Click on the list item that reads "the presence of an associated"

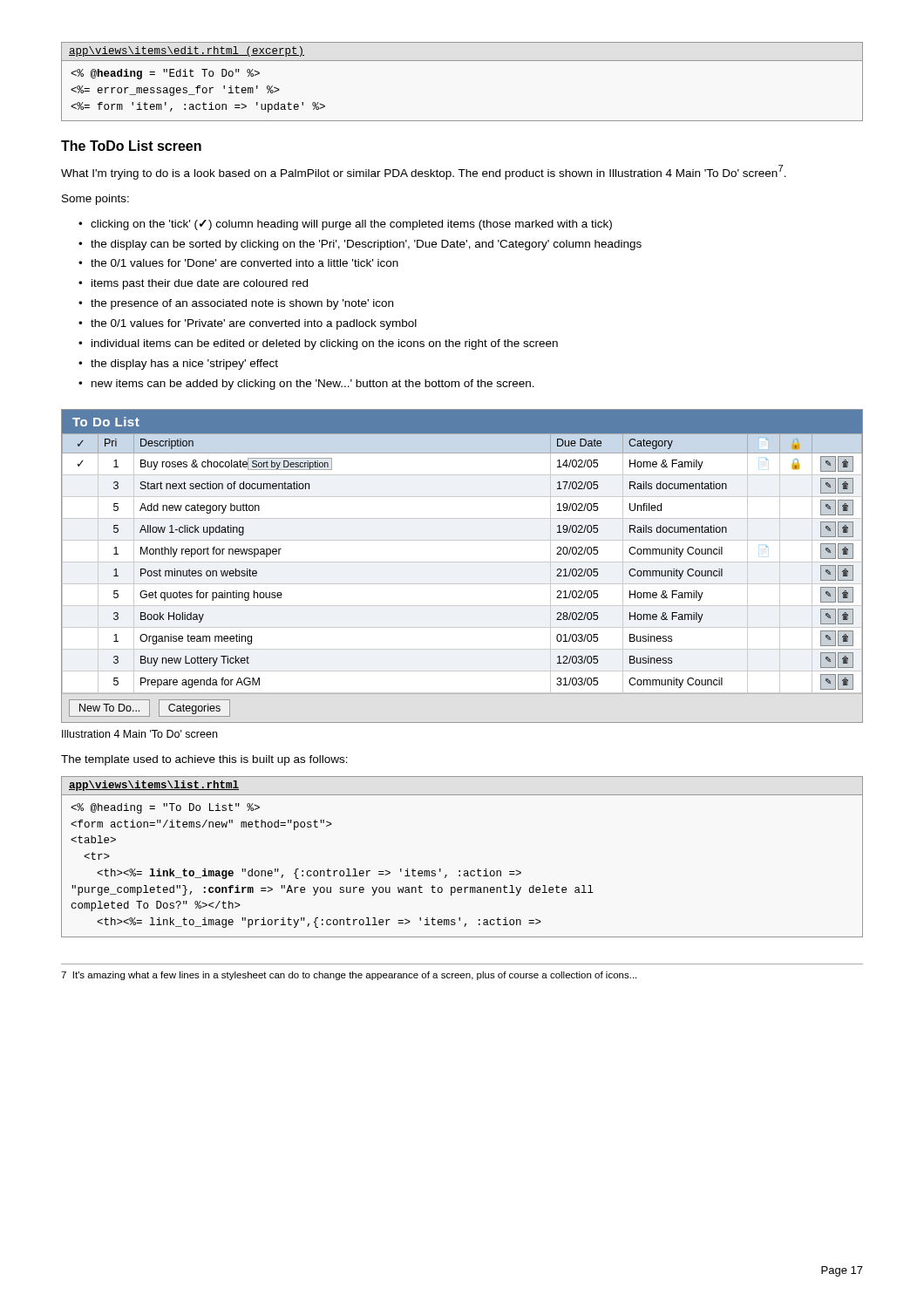pos(242,303)
